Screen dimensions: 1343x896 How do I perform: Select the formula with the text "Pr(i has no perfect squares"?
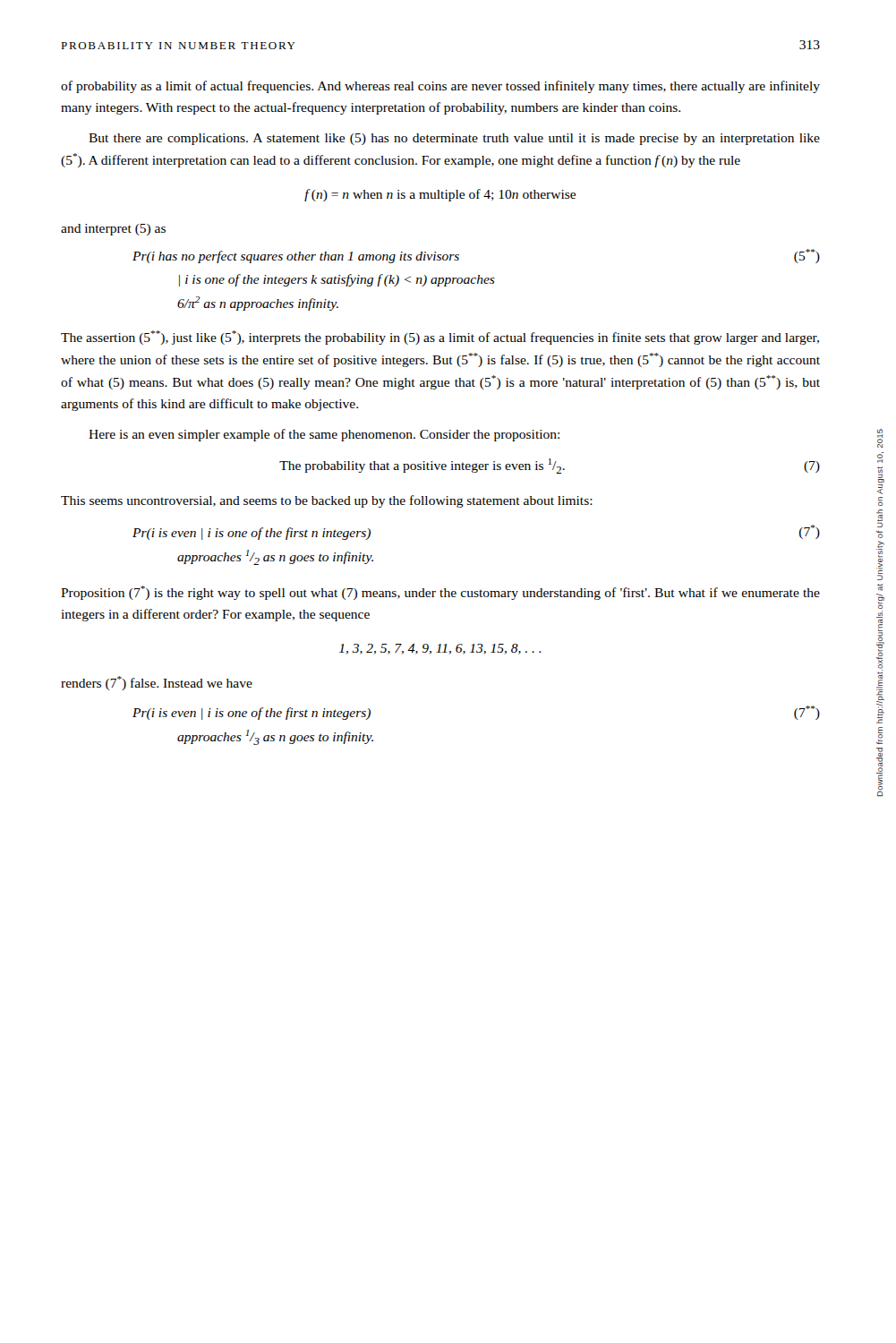(440, 280)
